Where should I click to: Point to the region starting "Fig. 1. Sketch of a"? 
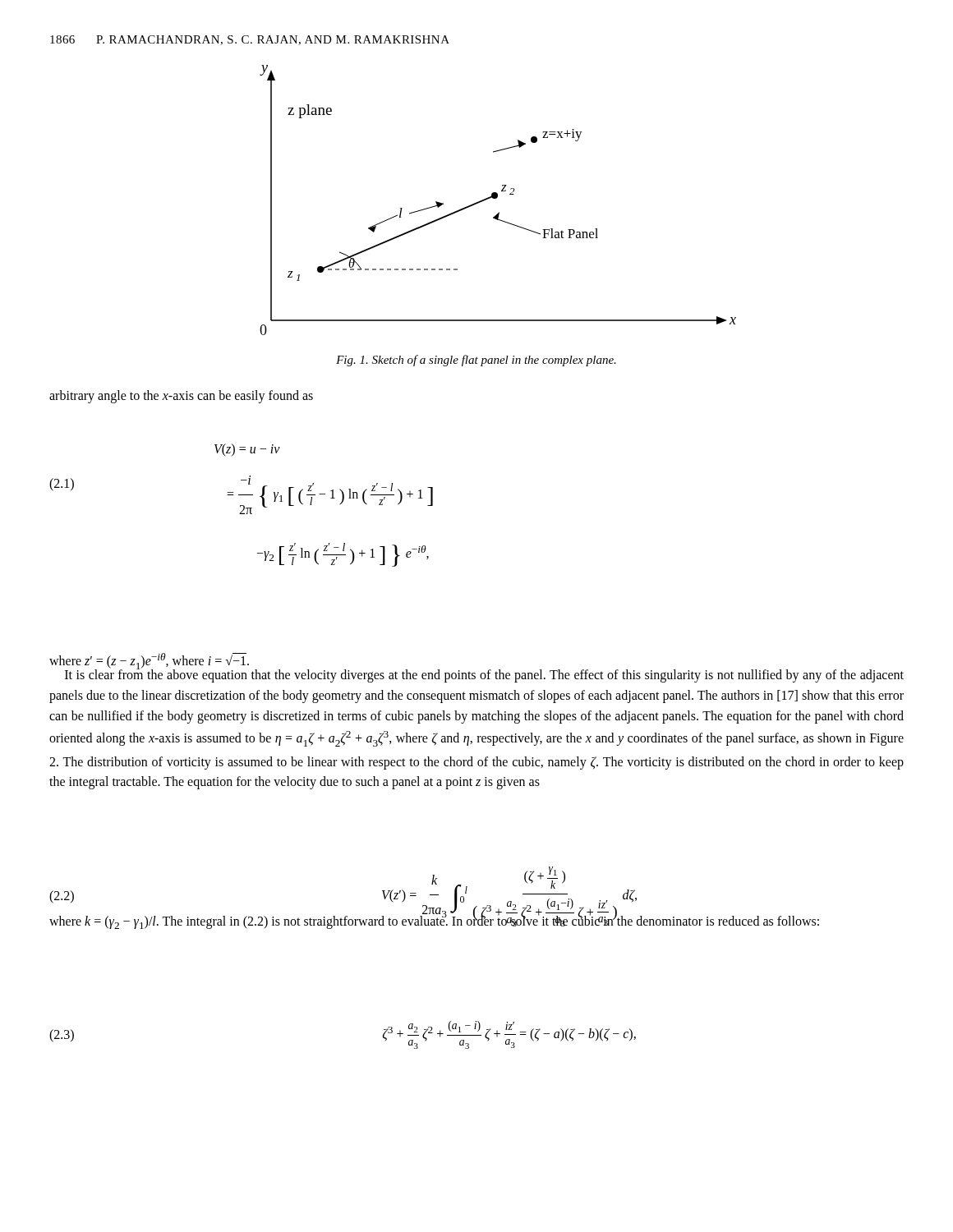point(476,360)
